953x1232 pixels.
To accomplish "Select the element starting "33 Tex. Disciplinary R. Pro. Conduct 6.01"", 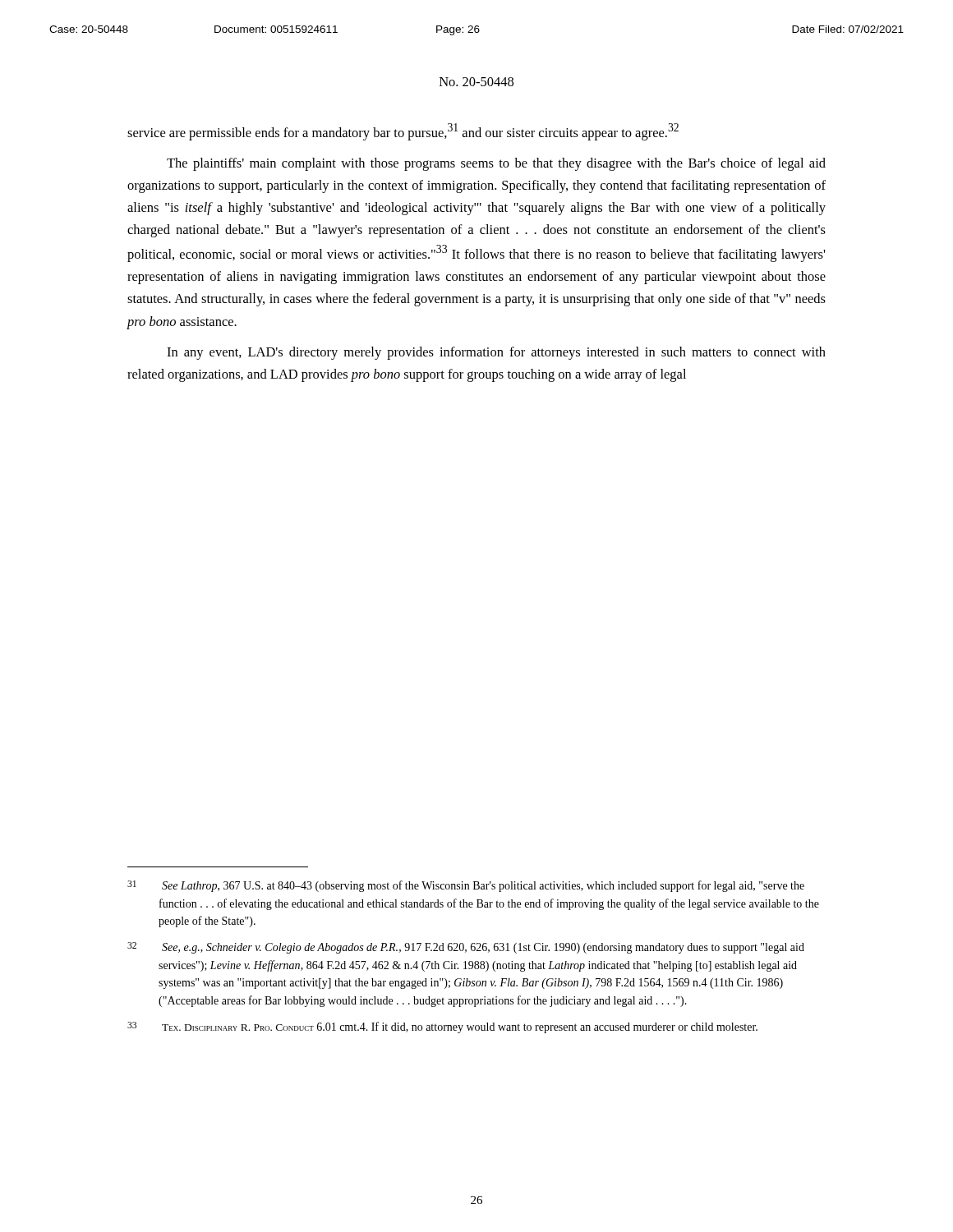I will [443, 1027].
